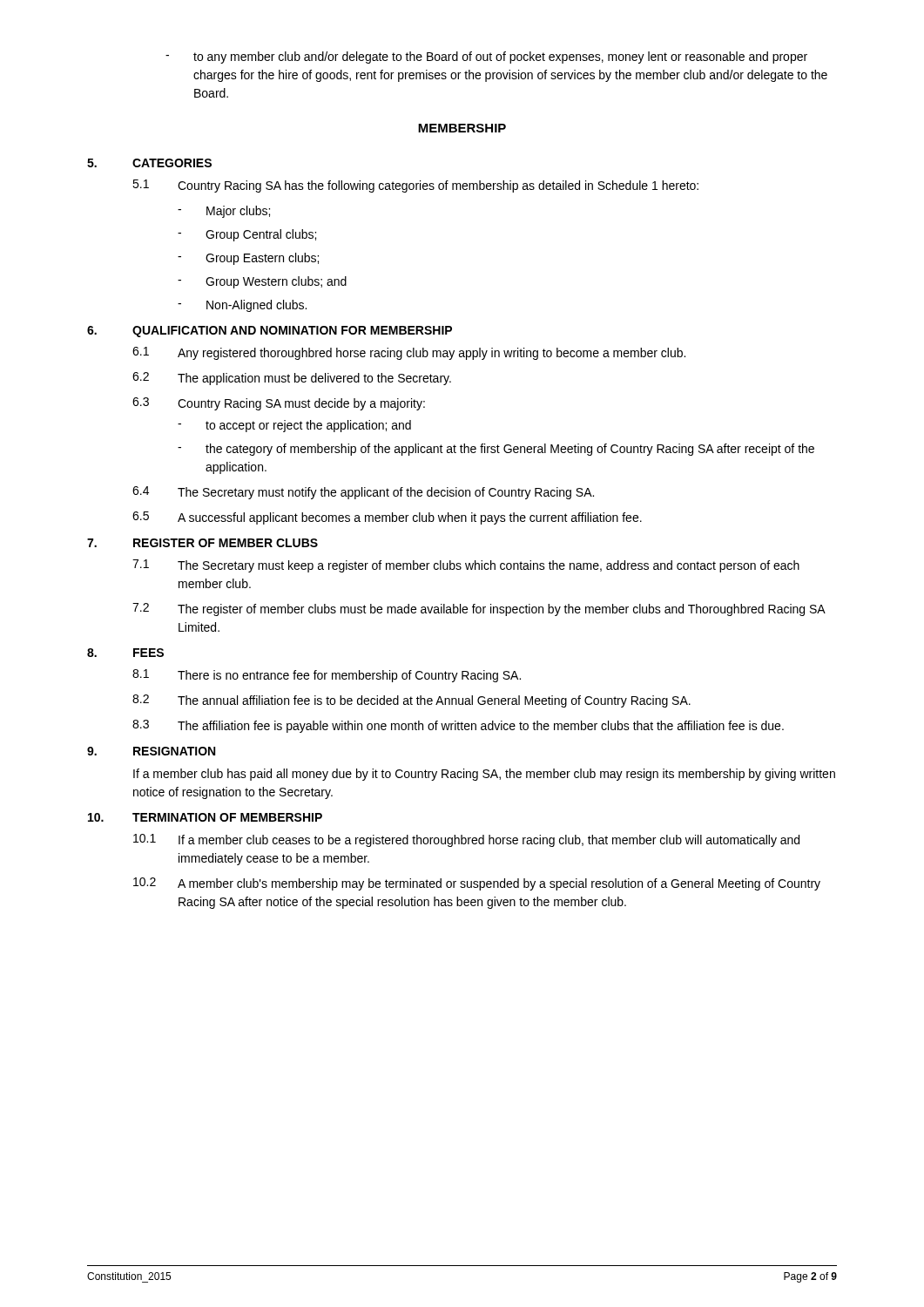
Task: Find the text block starting "1 Any registered thoroughbred horse racing"
Action: point(485,353)
